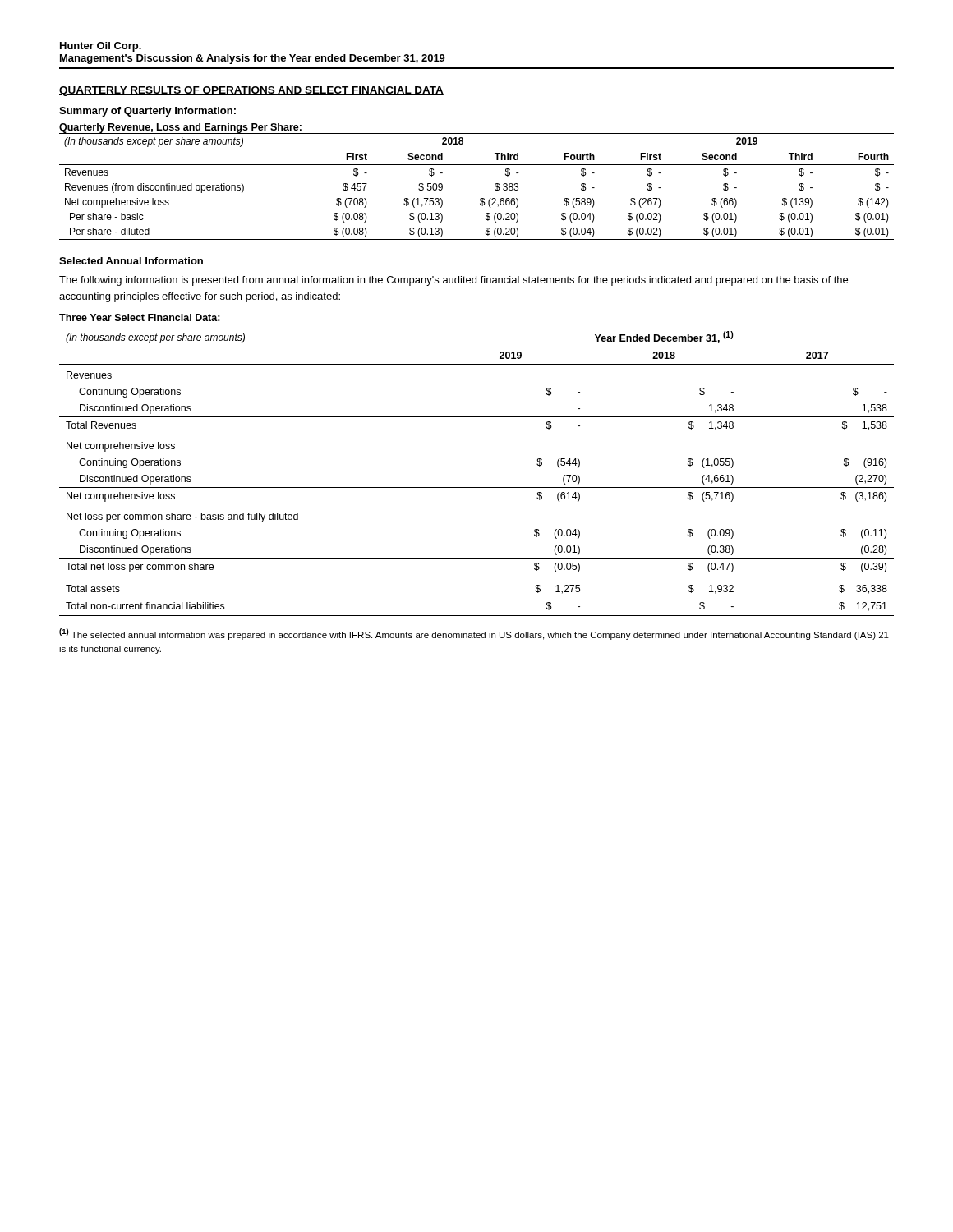The image size is (953, 1232).
Task: Where is the passage that starts "(1) The selected"?
Action: pos(474,640)
